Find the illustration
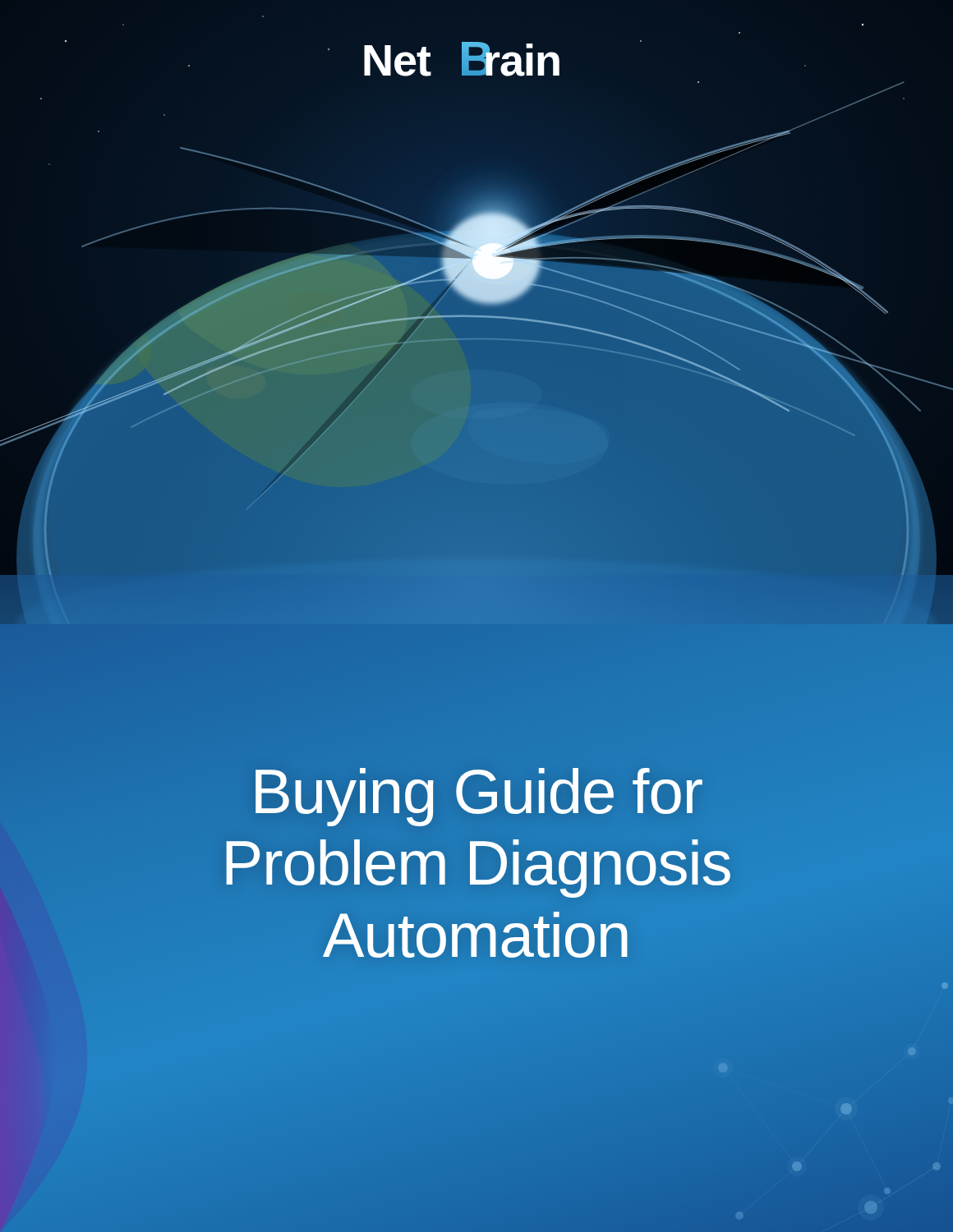 (x=476, y=337)
